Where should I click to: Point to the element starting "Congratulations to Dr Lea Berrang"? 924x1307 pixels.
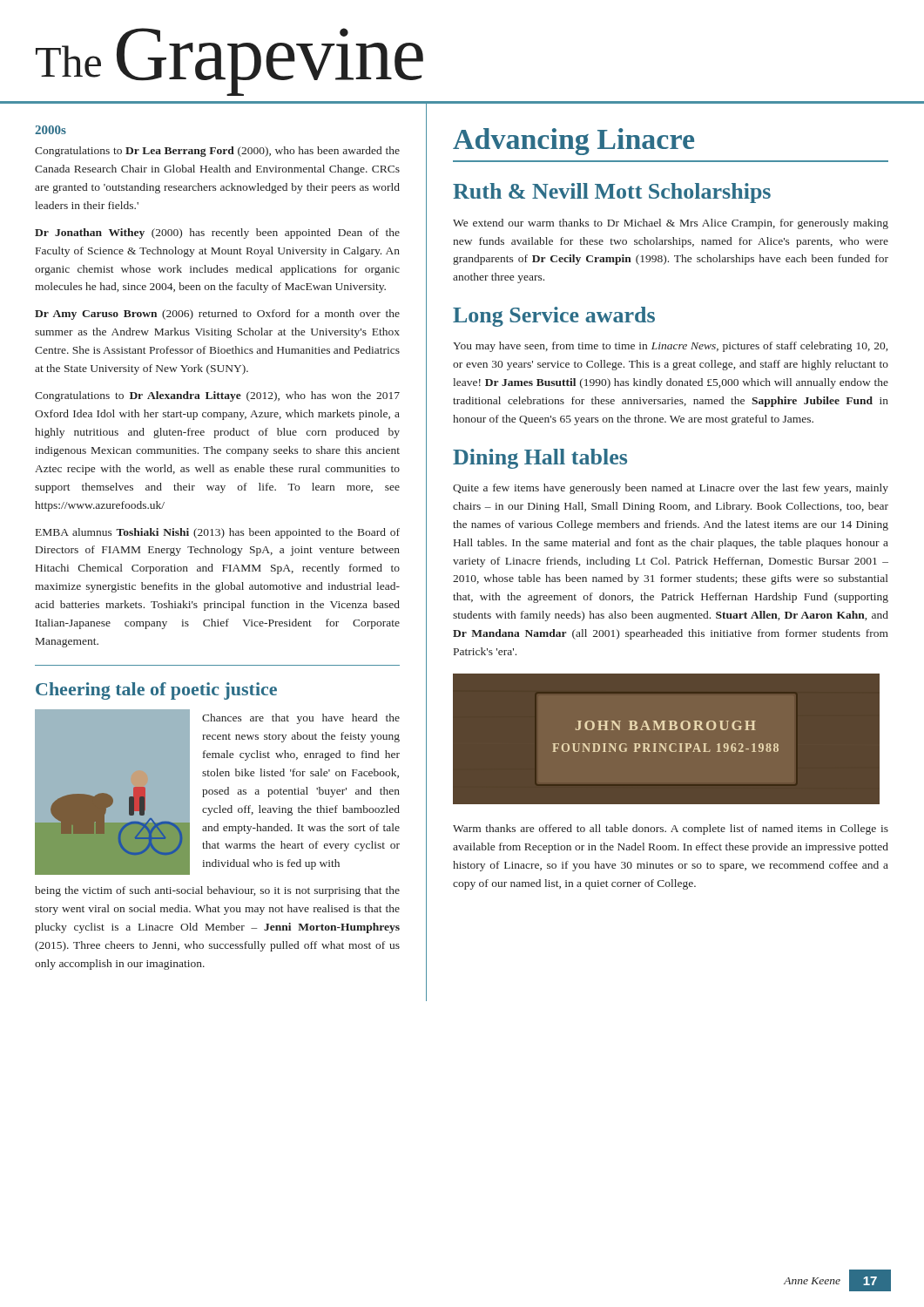click(217, 178)
